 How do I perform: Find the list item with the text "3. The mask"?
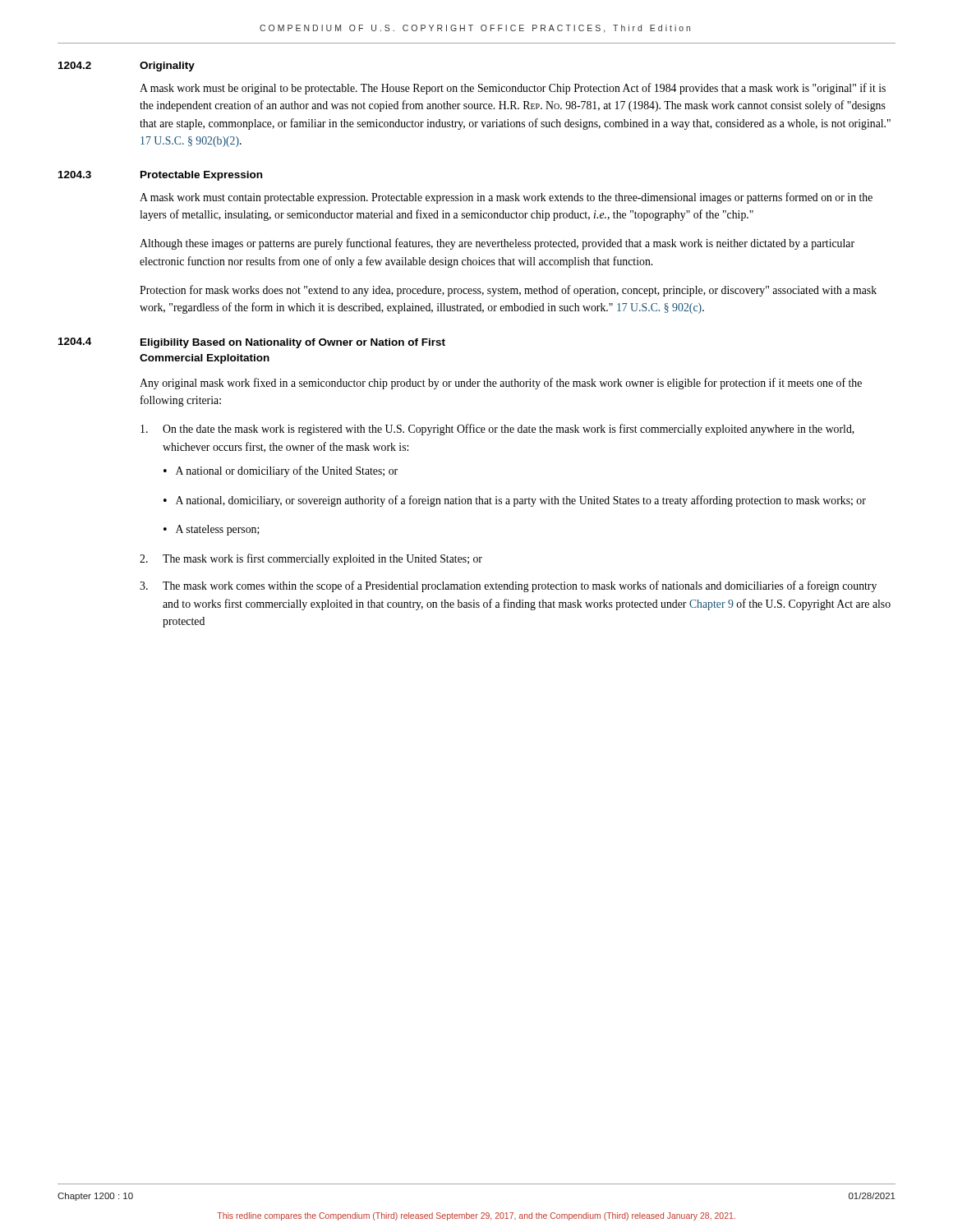[x=518, y=604]
